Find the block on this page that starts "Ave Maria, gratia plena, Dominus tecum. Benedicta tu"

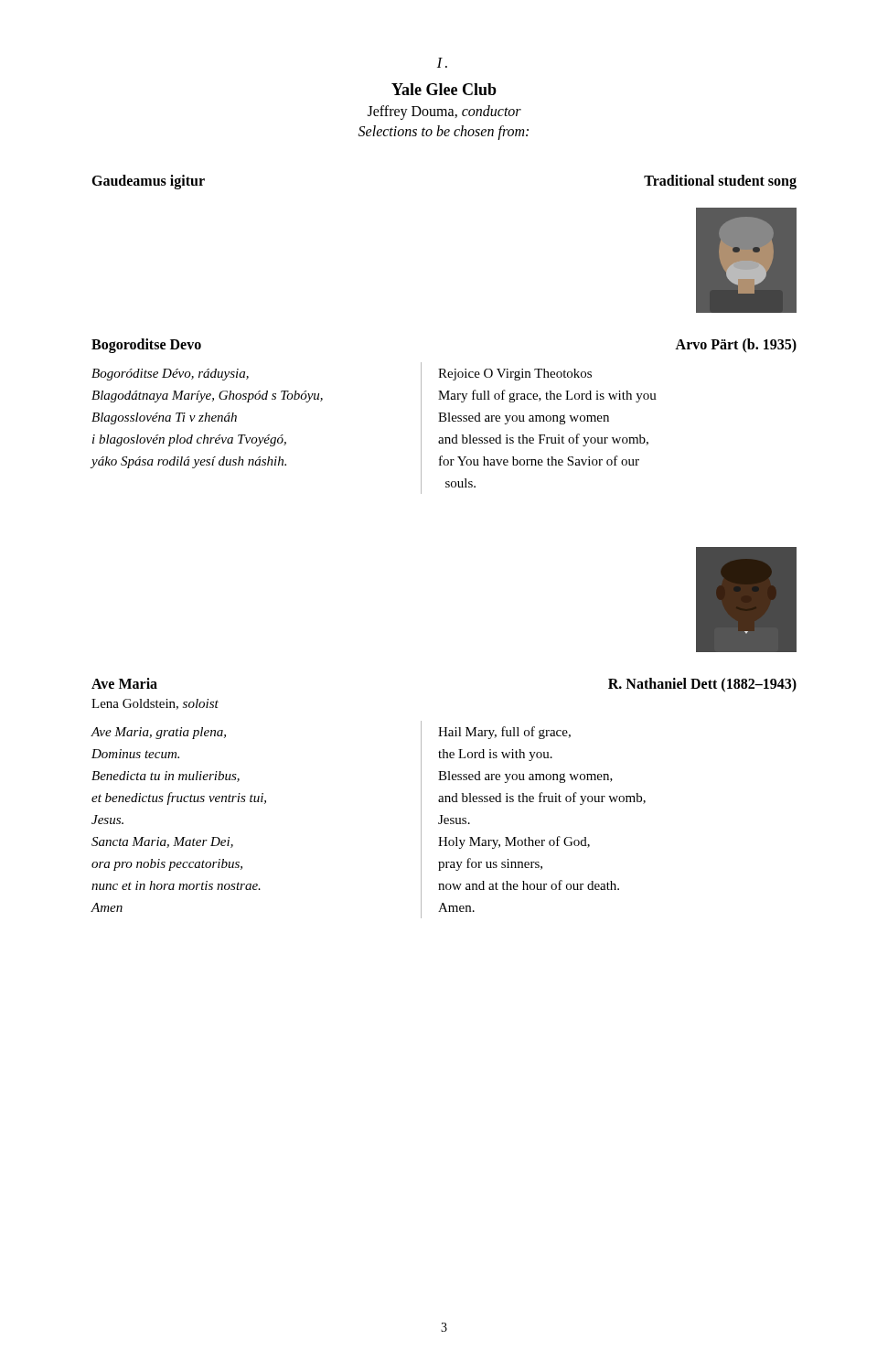point(159,733)
